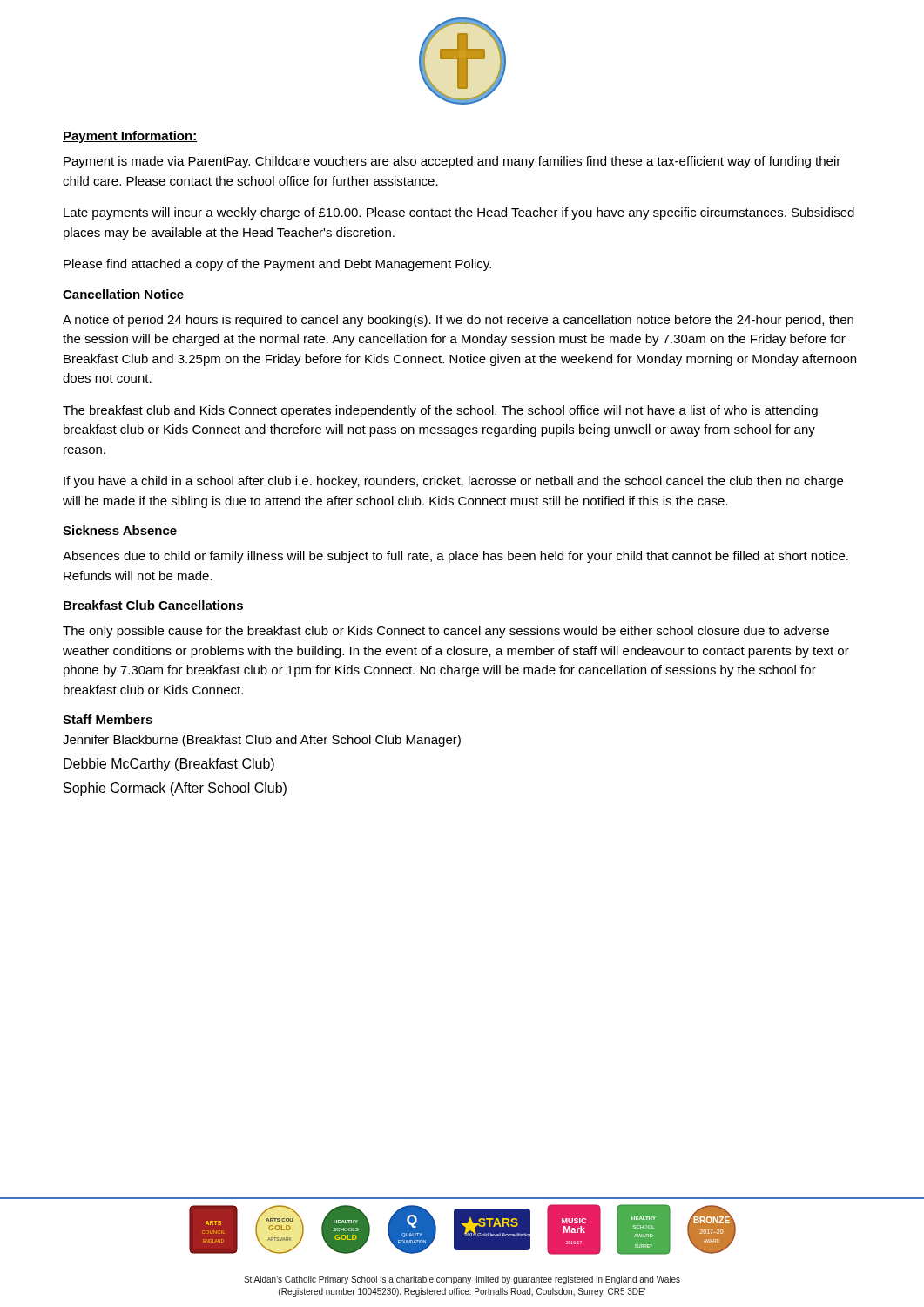
Task: Locate the text block that says "A notice of period"
Action: (x=460, y=348)
